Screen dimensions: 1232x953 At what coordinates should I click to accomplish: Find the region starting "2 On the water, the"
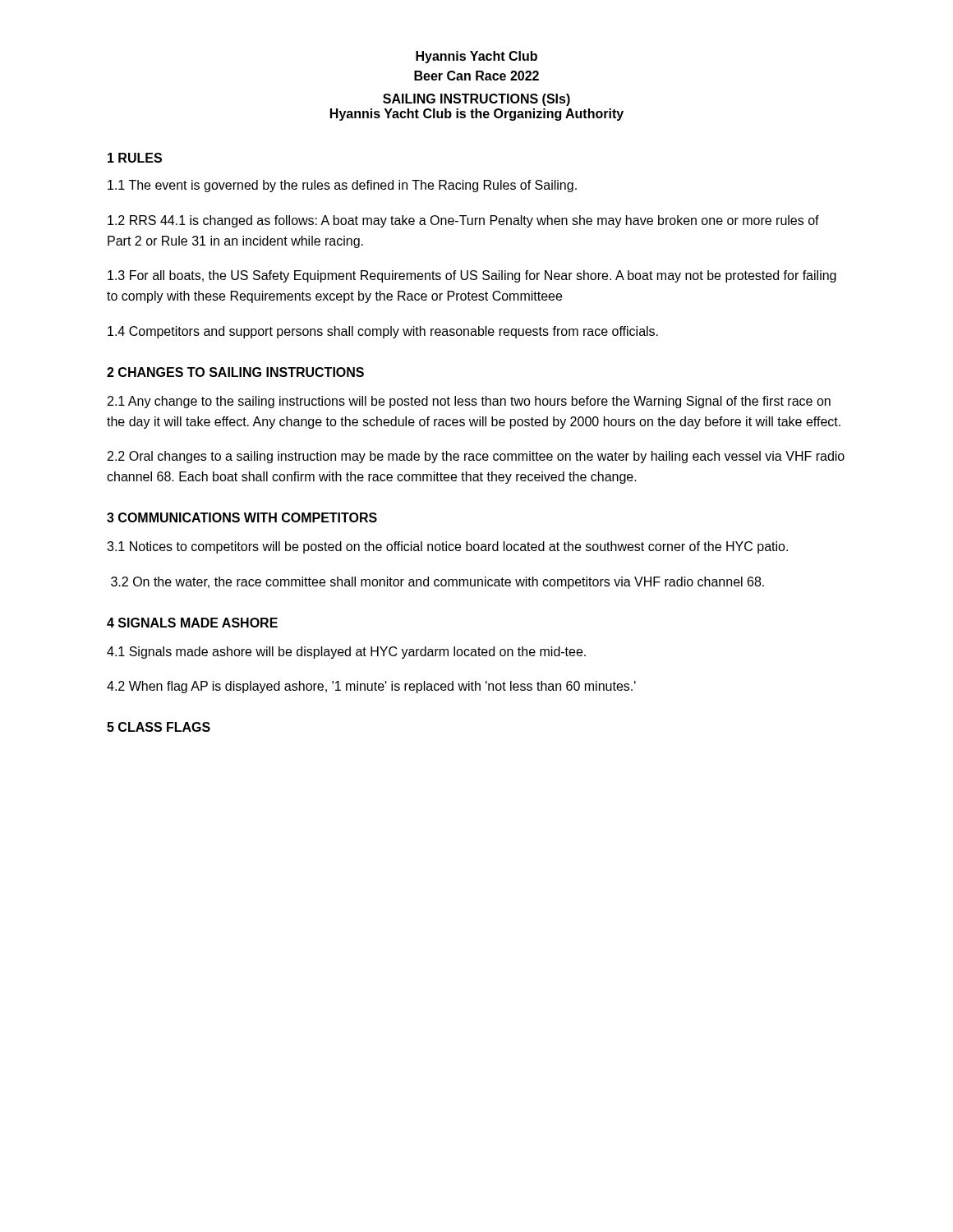pos(436,582)
